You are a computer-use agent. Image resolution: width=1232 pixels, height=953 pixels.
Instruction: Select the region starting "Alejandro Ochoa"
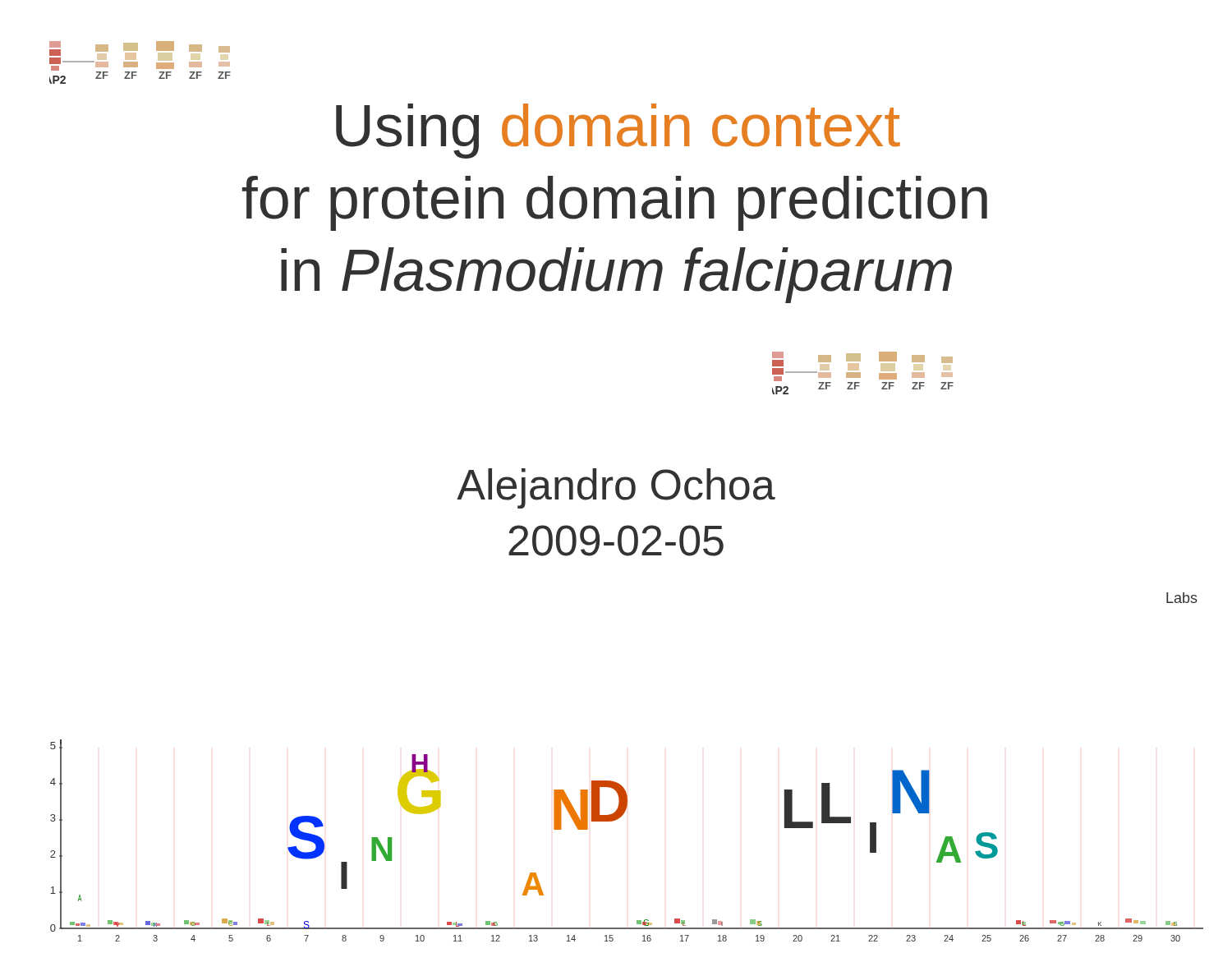616,485
